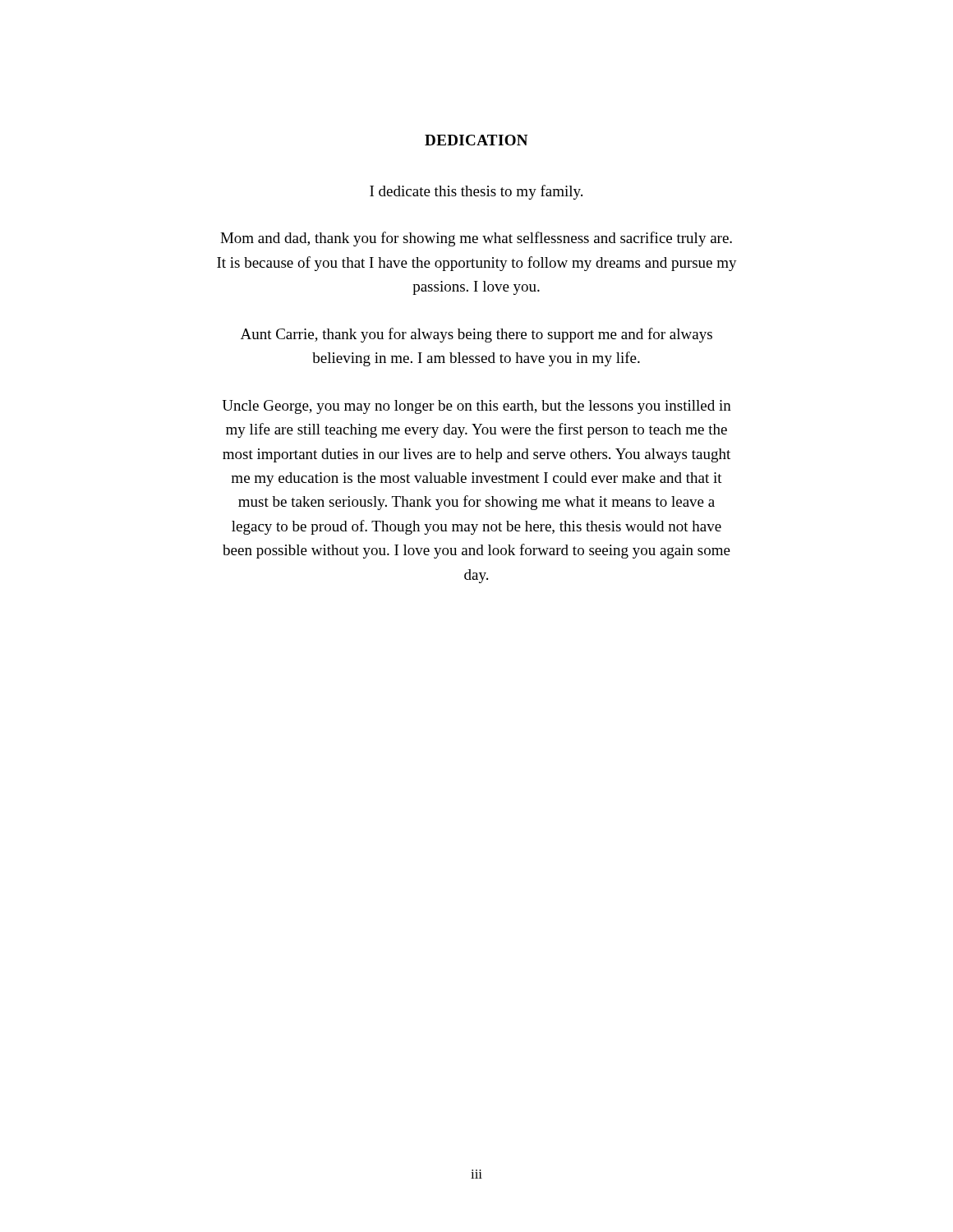Select the element starting "I dedicate this thesis to my"
Image resolution: width=953 pixels, height=1232 pixels.
tap(476, 191)
